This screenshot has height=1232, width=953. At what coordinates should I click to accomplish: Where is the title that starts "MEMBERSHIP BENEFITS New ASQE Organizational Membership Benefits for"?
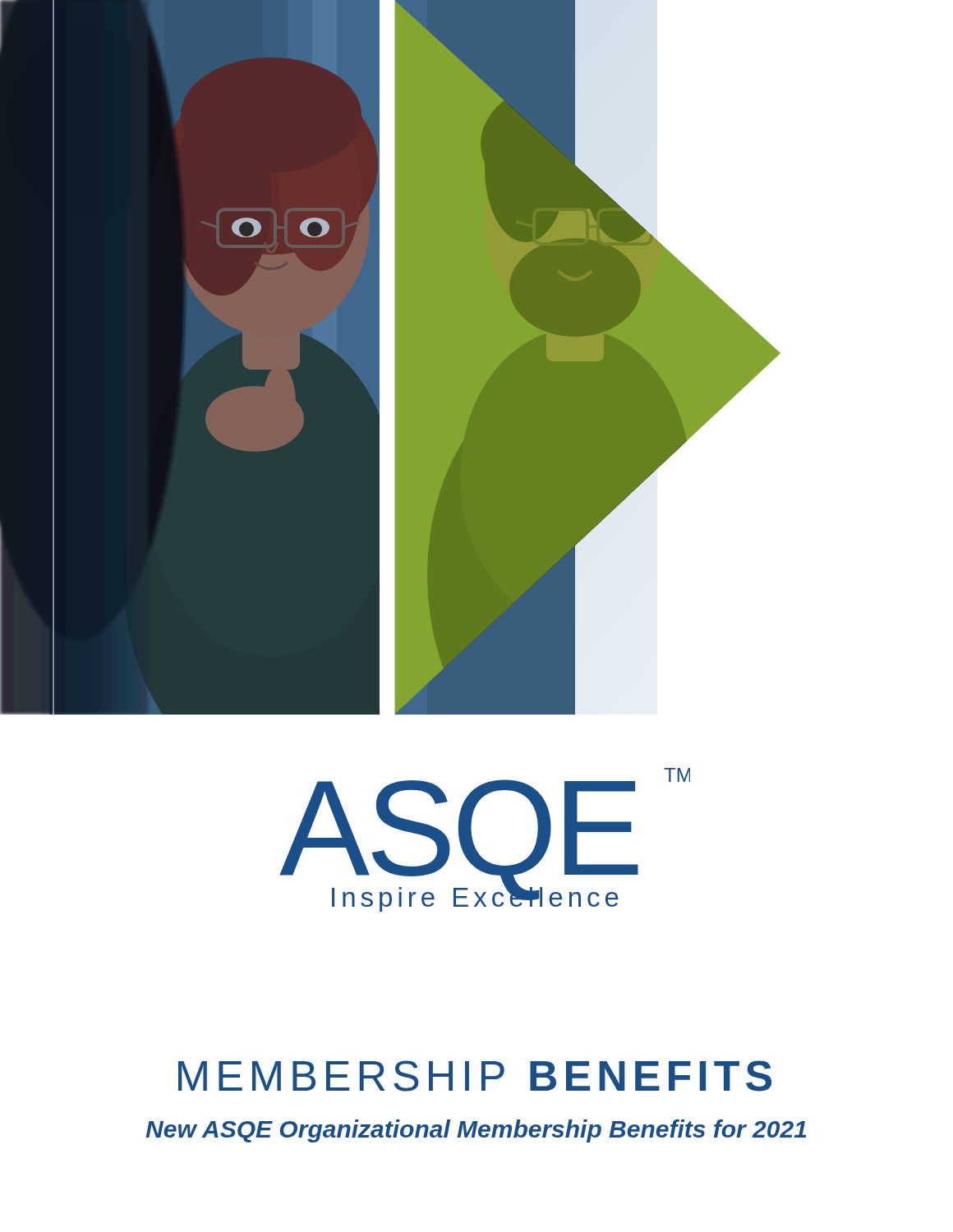pos(476,1097)
